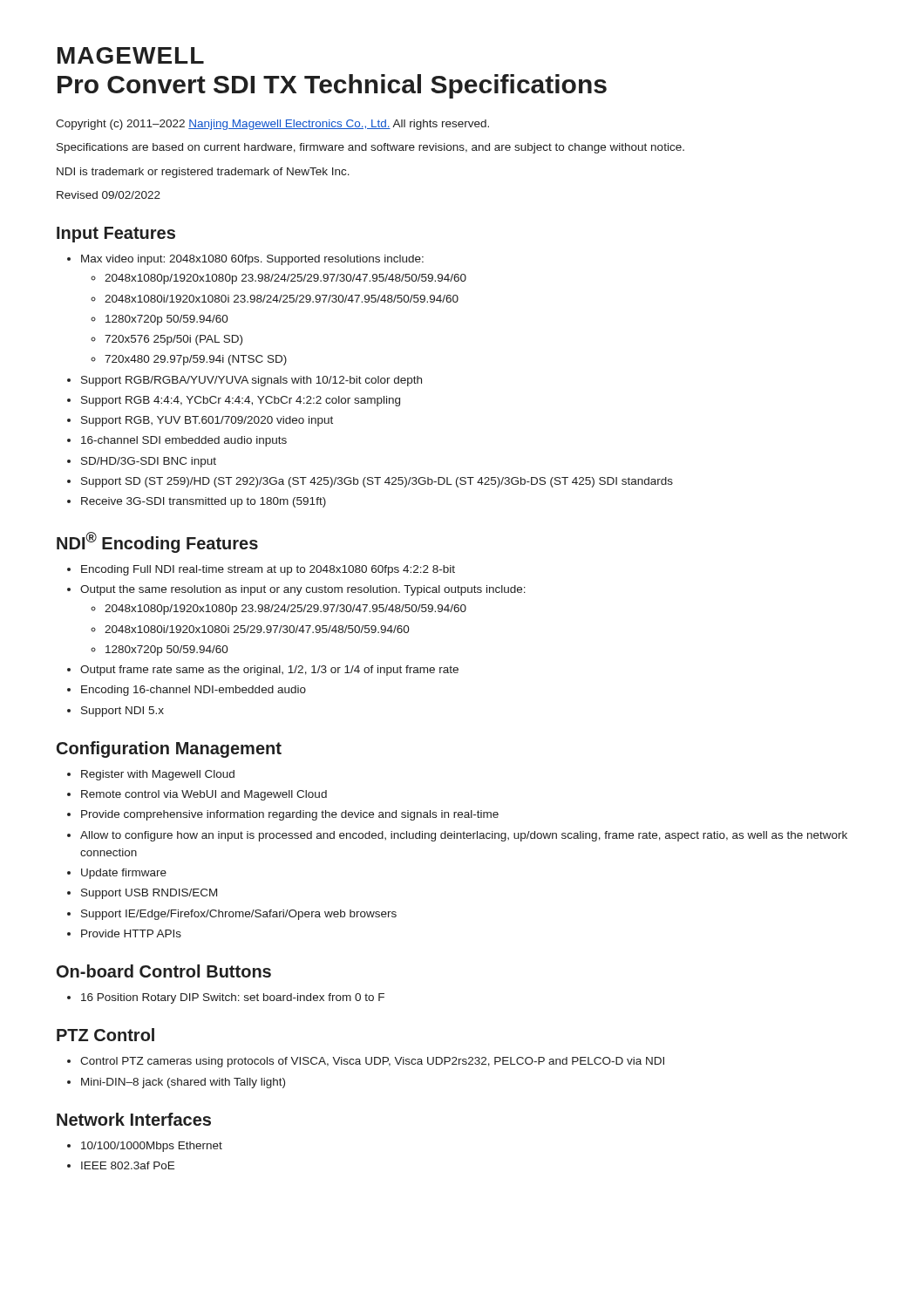Locate the block of text that opens with "Support RGB, YUV BT.601/709/2020 video"

click(x=207, y=421)
